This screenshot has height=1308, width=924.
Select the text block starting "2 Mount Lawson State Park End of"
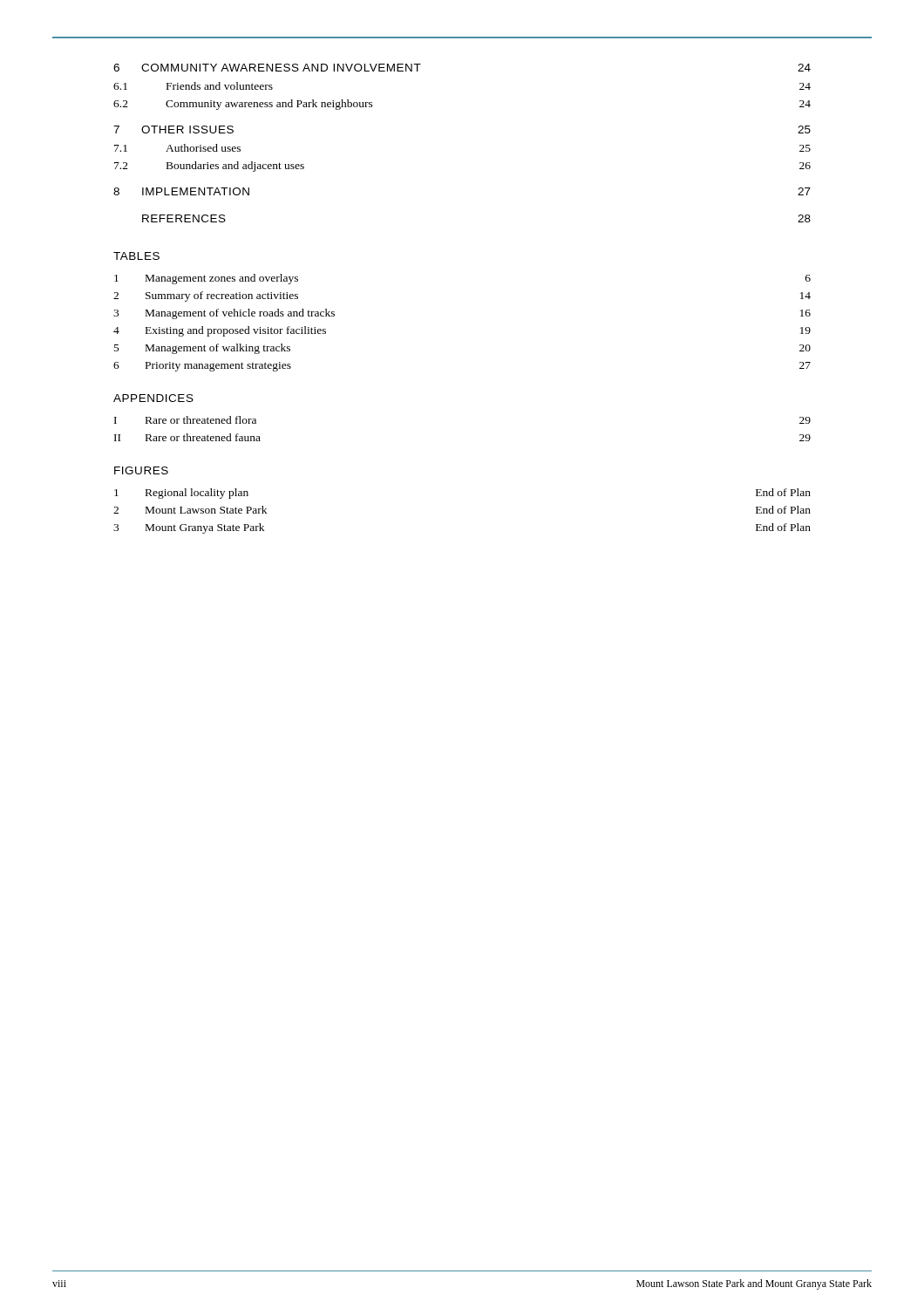pos(207,509)
